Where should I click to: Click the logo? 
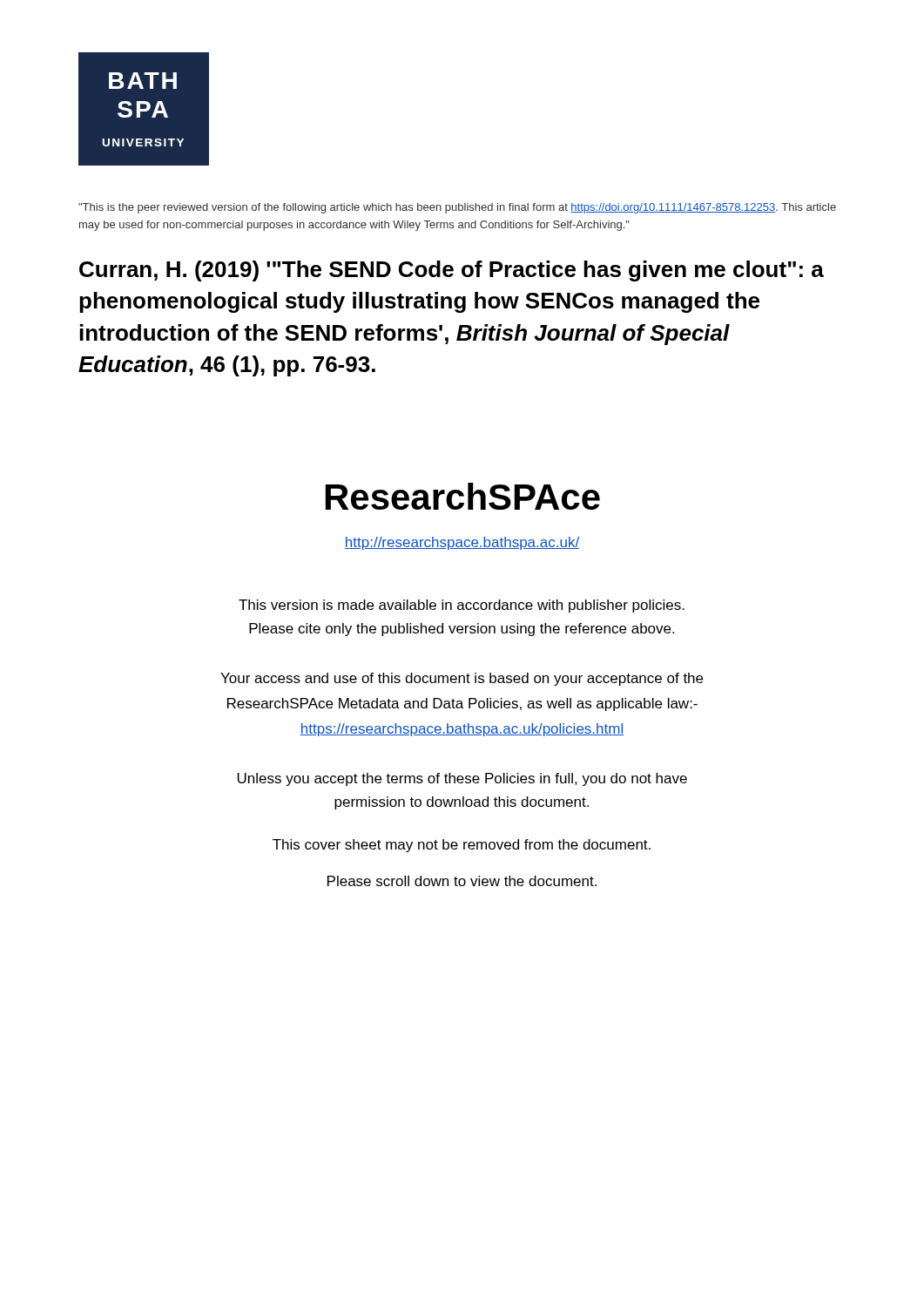[x=462, y=109]
